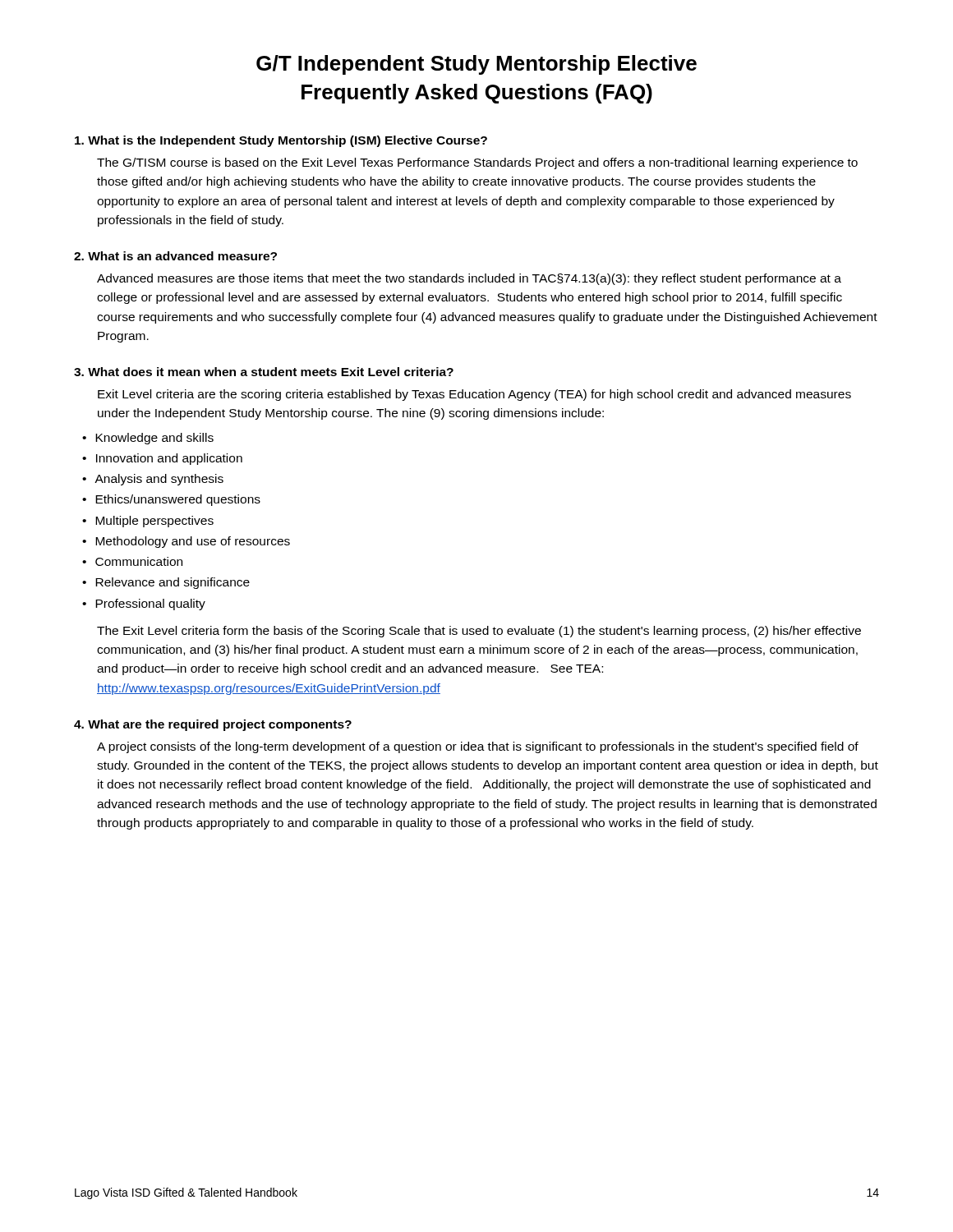Screen dimensions: 1232x953
Task: Navigate to the passage starting "Exit Level criteria are the scoring"
Action: [474, 404]
